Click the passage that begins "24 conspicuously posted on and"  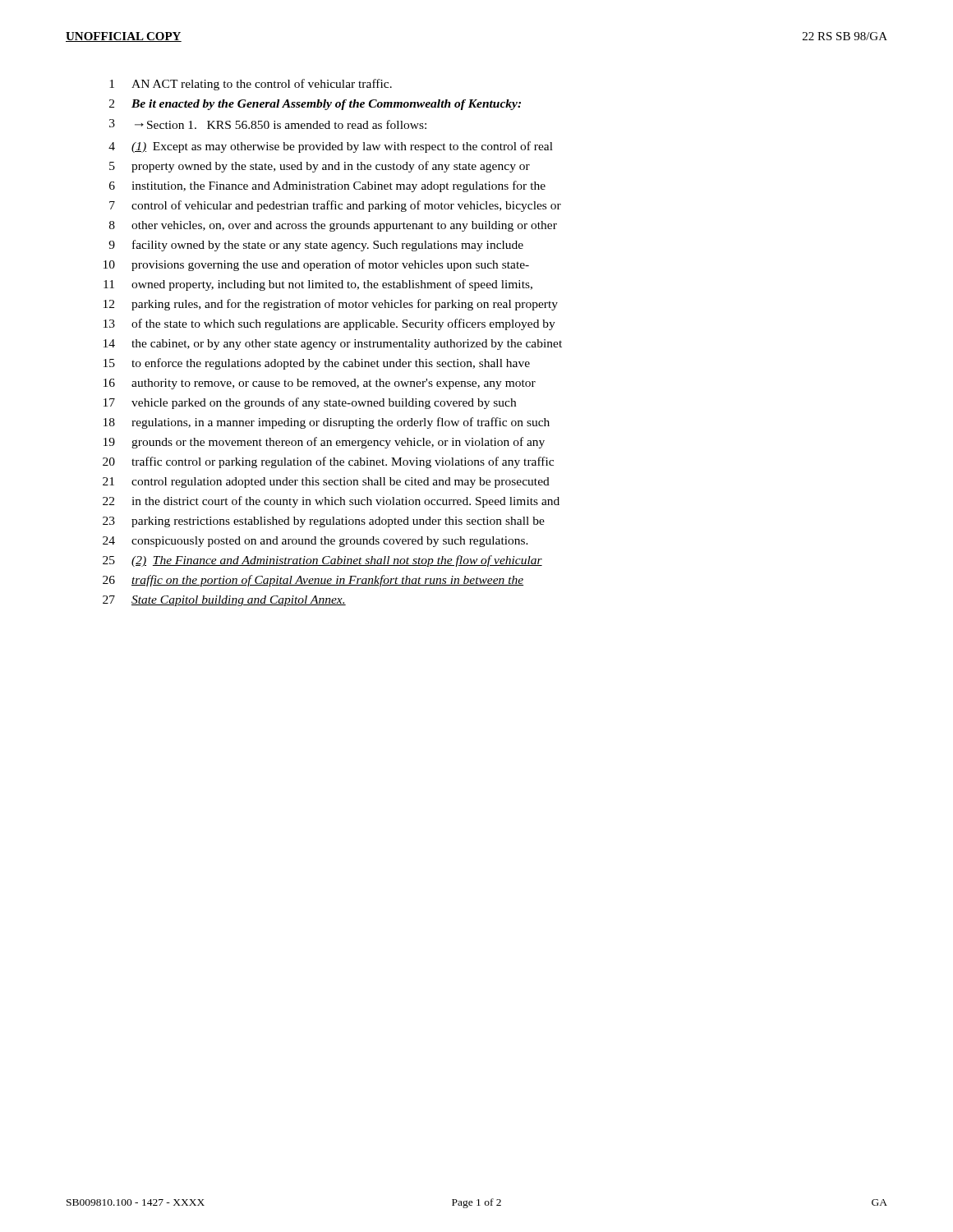tap(476, 541)
